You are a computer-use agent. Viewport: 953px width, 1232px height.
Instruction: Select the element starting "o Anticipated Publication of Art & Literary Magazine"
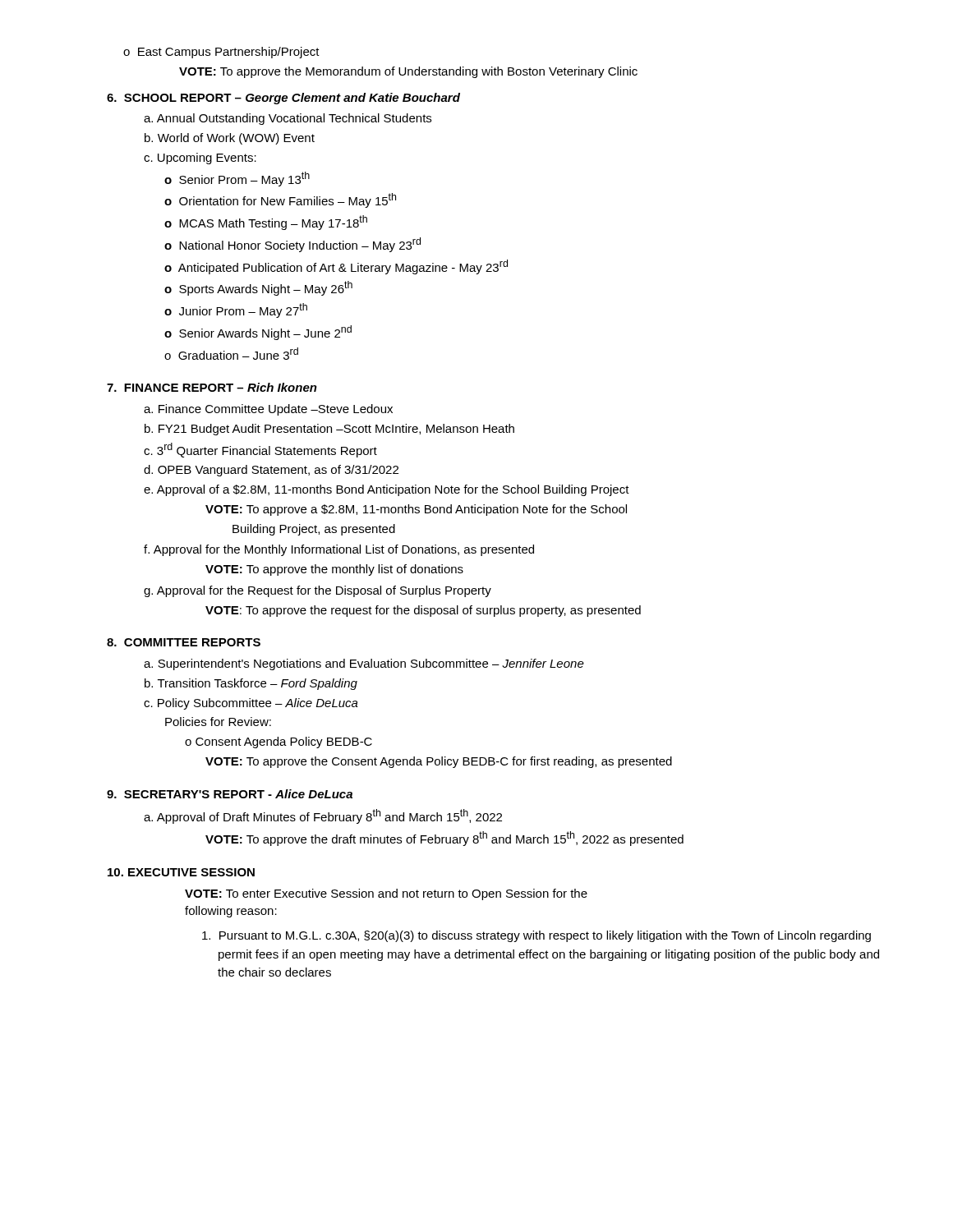point(336,266)
